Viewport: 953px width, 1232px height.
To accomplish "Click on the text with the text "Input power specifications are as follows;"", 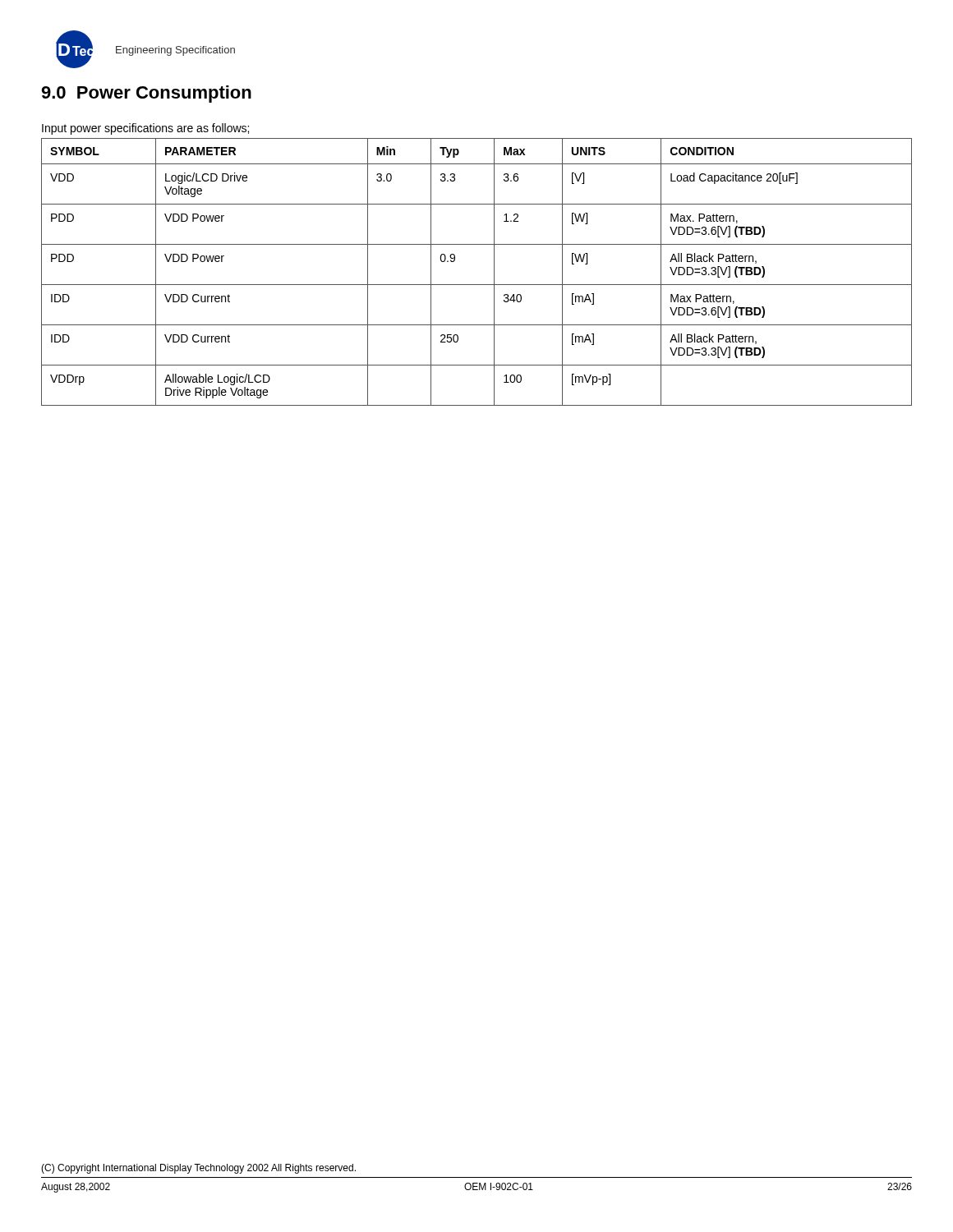I will (x=146, y=128).
